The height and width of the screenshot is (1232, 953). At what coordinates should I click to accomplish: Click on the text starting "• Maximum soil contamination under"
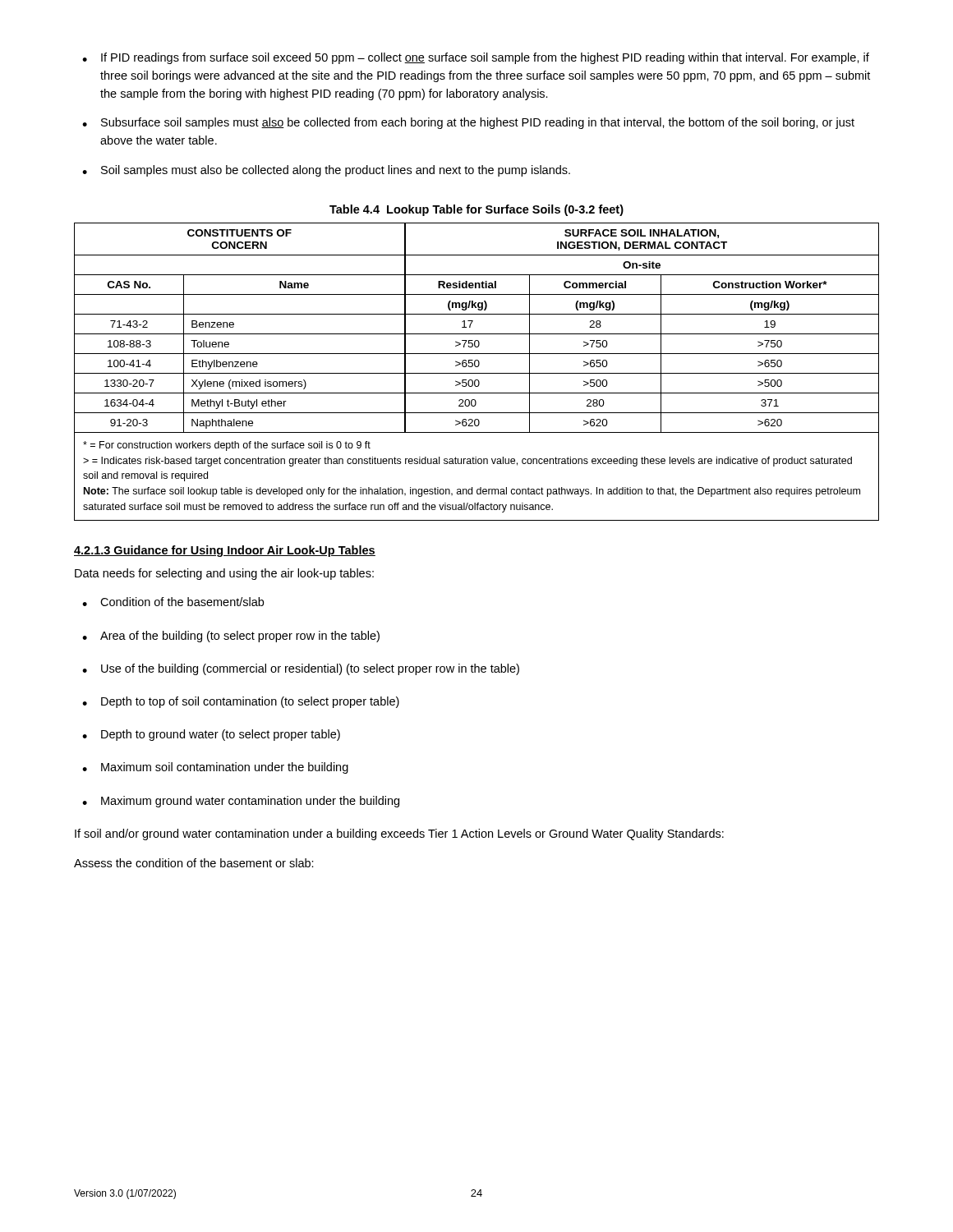click(x=215, y=768)
